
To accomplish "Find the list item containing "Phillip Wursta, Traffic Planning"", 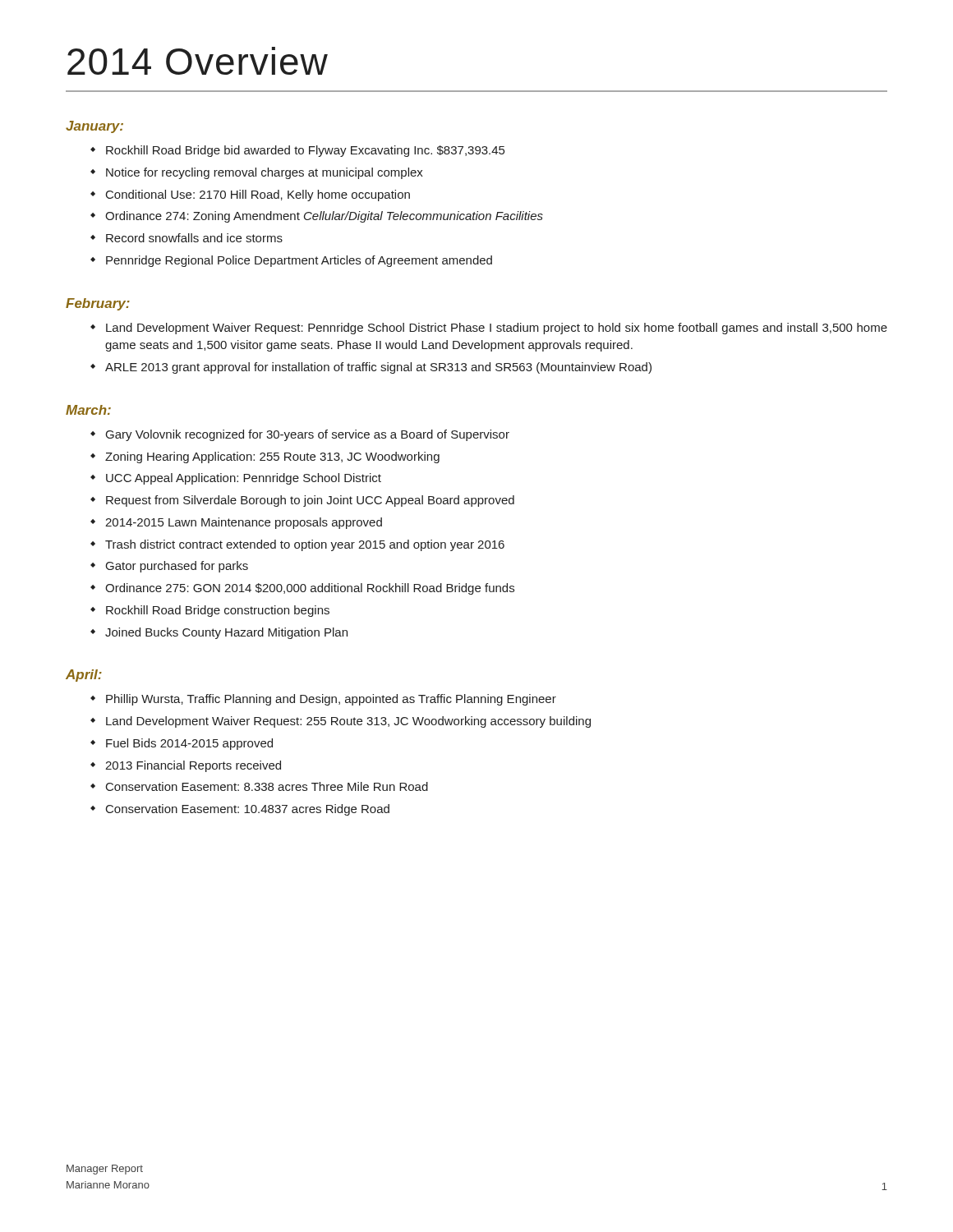I will (x=331, y=699).
